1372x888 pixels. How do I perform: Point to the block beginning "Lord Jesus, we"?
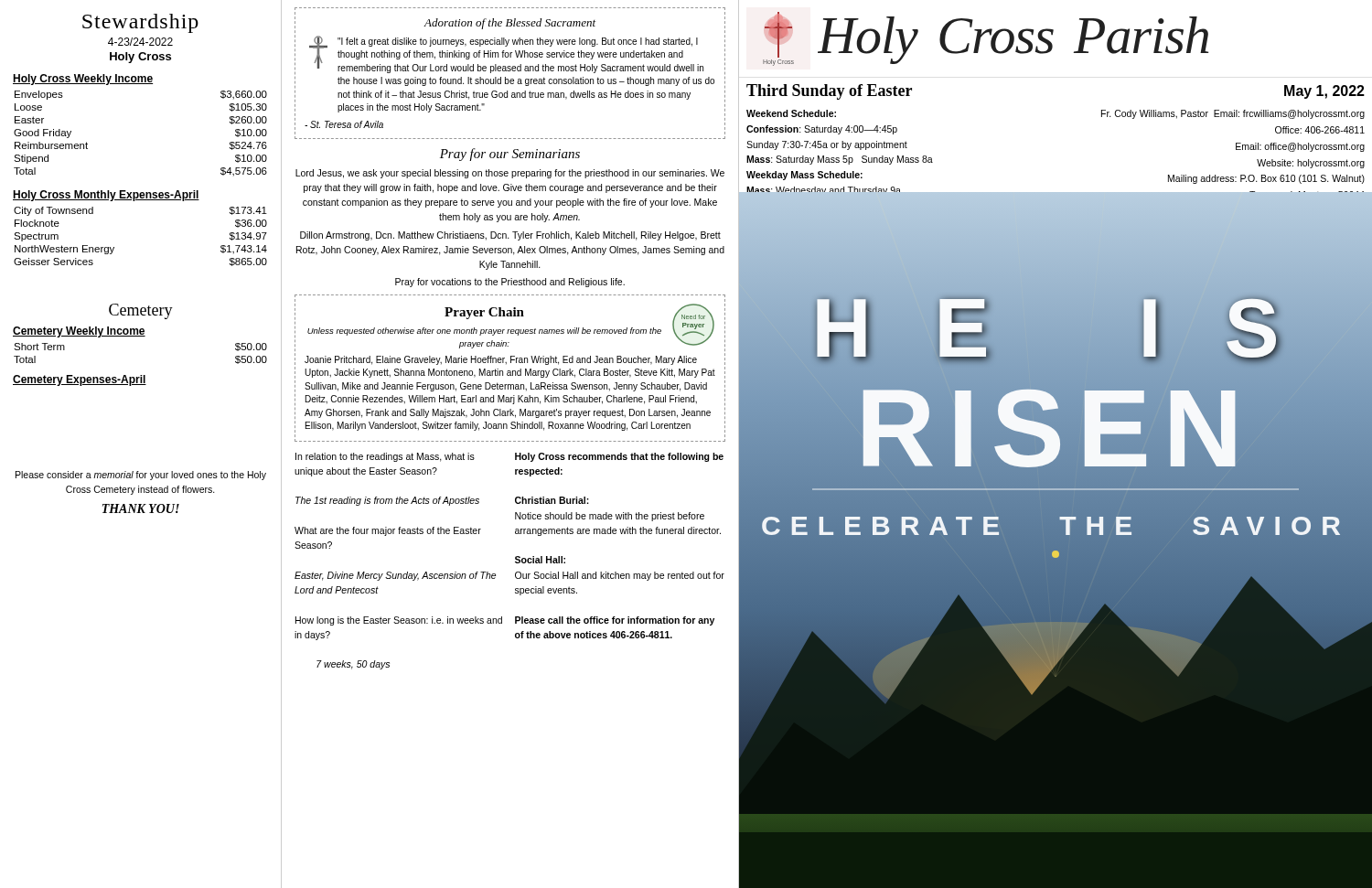click(510, 195)
